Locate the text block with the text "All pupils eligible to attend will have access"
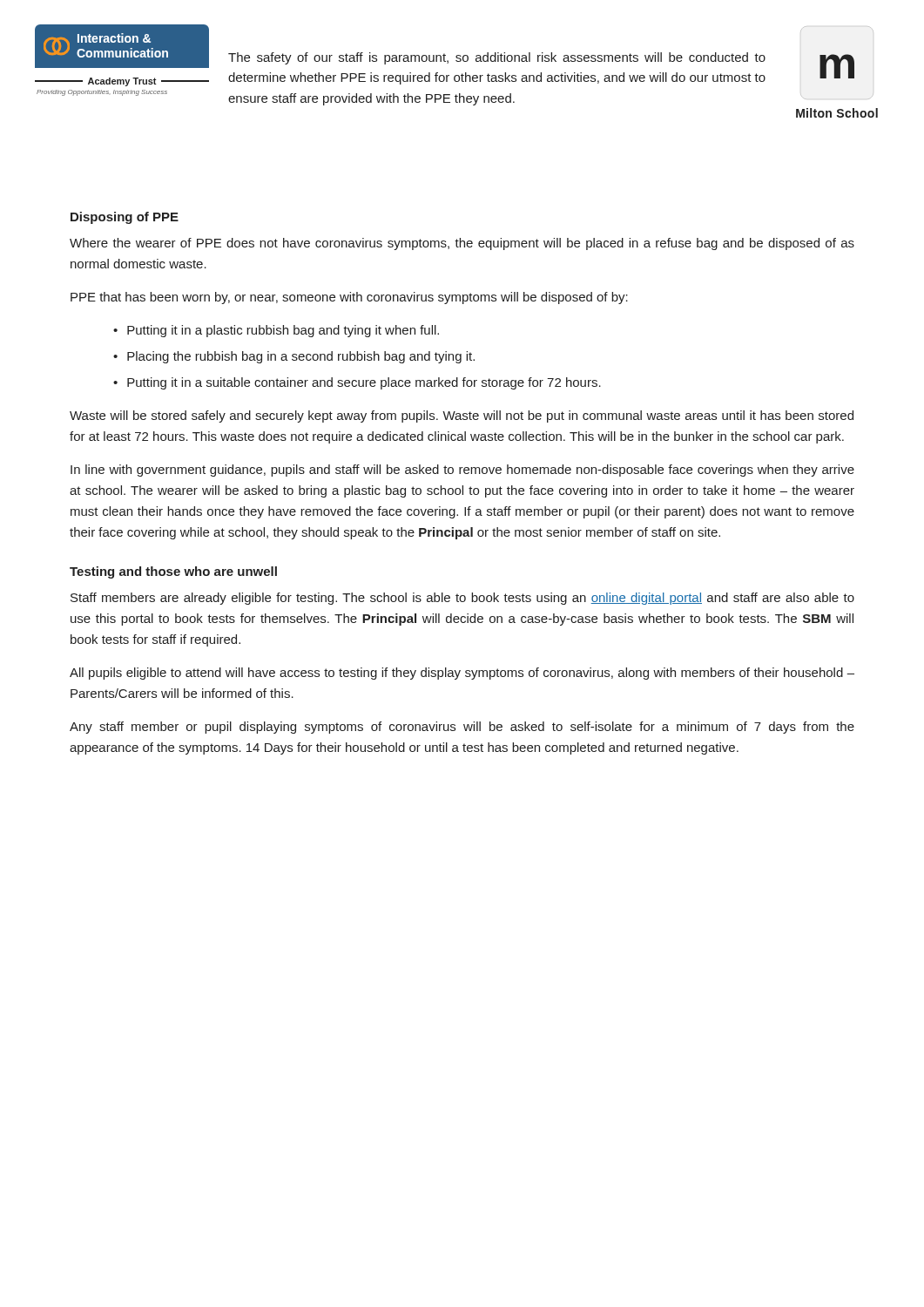 (x=462, y=683)
